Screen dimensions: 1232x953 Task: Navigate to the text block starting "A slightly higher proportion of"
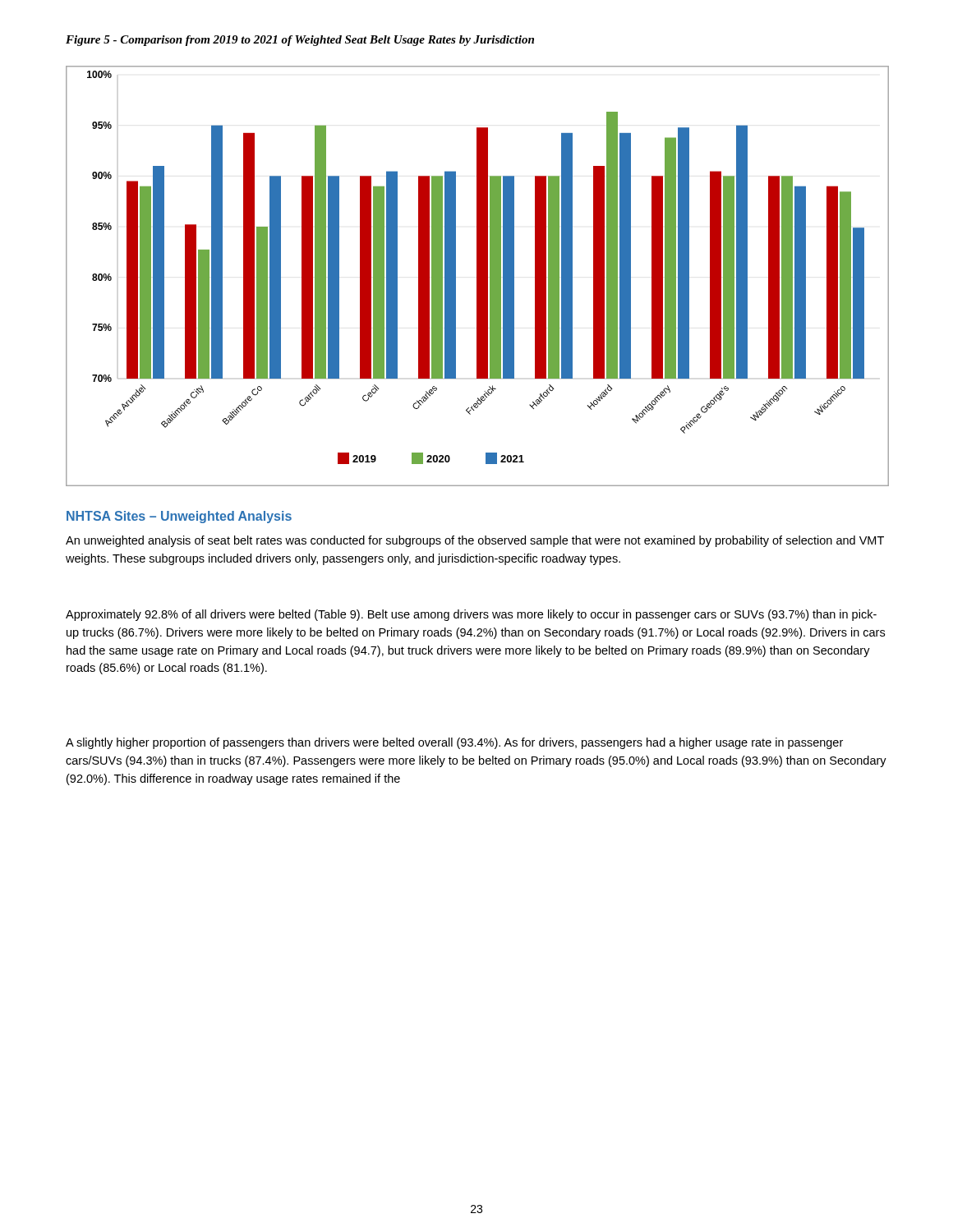coord(476,760)
